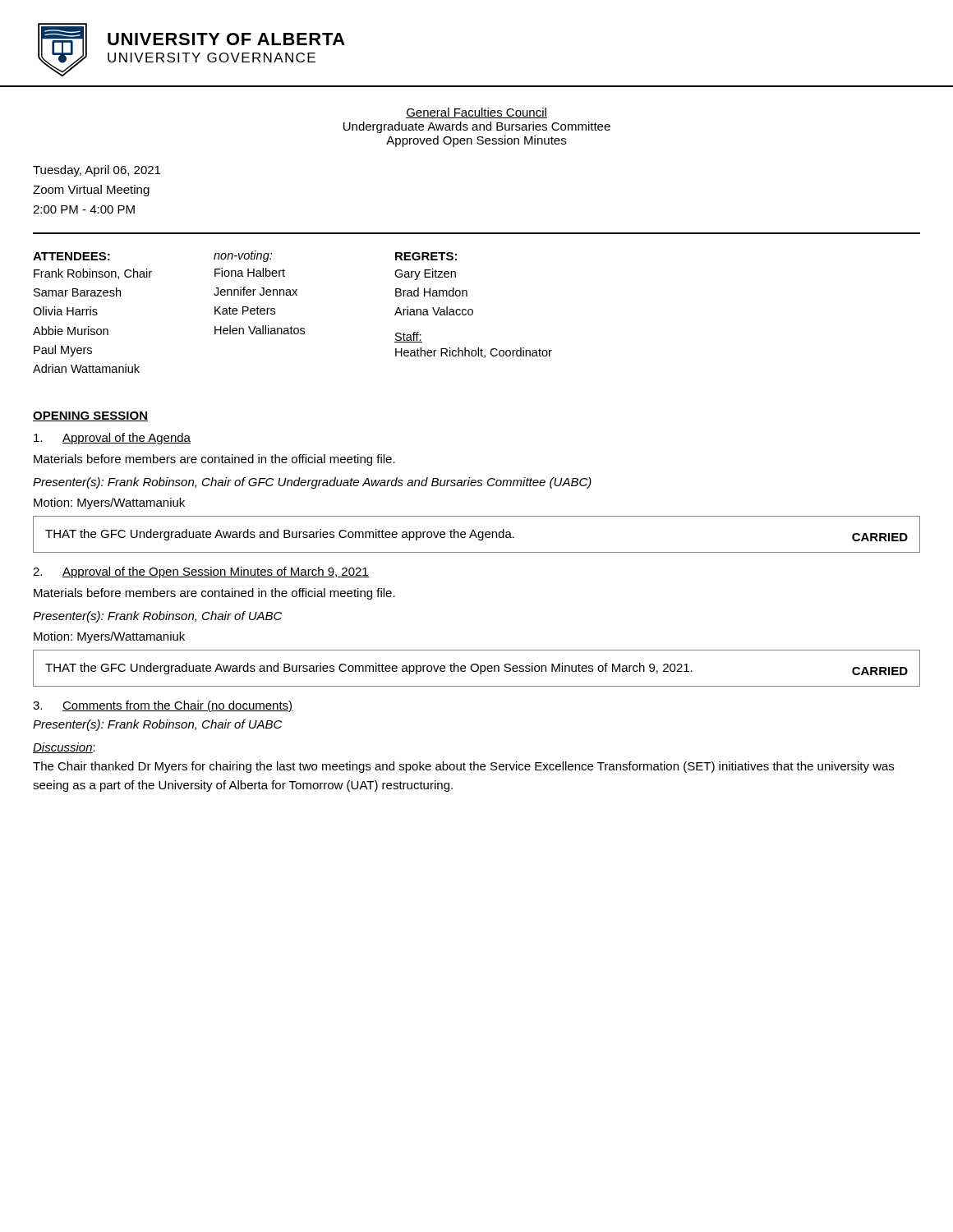953x1232 pixels.
Task: Find the title
Action: (476, 126)
